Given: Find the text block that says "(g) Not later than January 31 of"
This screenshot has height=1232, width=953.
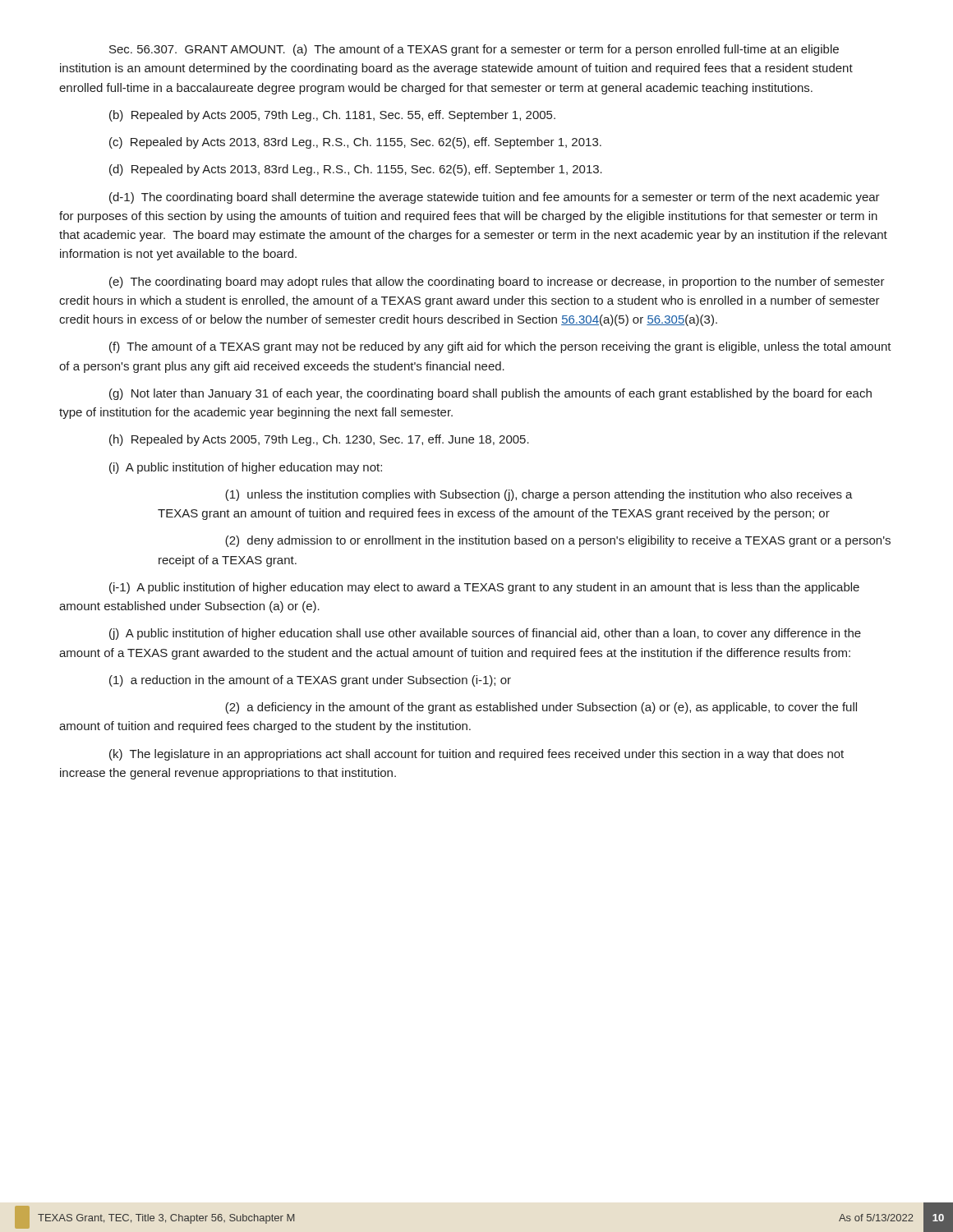Looking at the screenshot, I should [x=476, y=402].
